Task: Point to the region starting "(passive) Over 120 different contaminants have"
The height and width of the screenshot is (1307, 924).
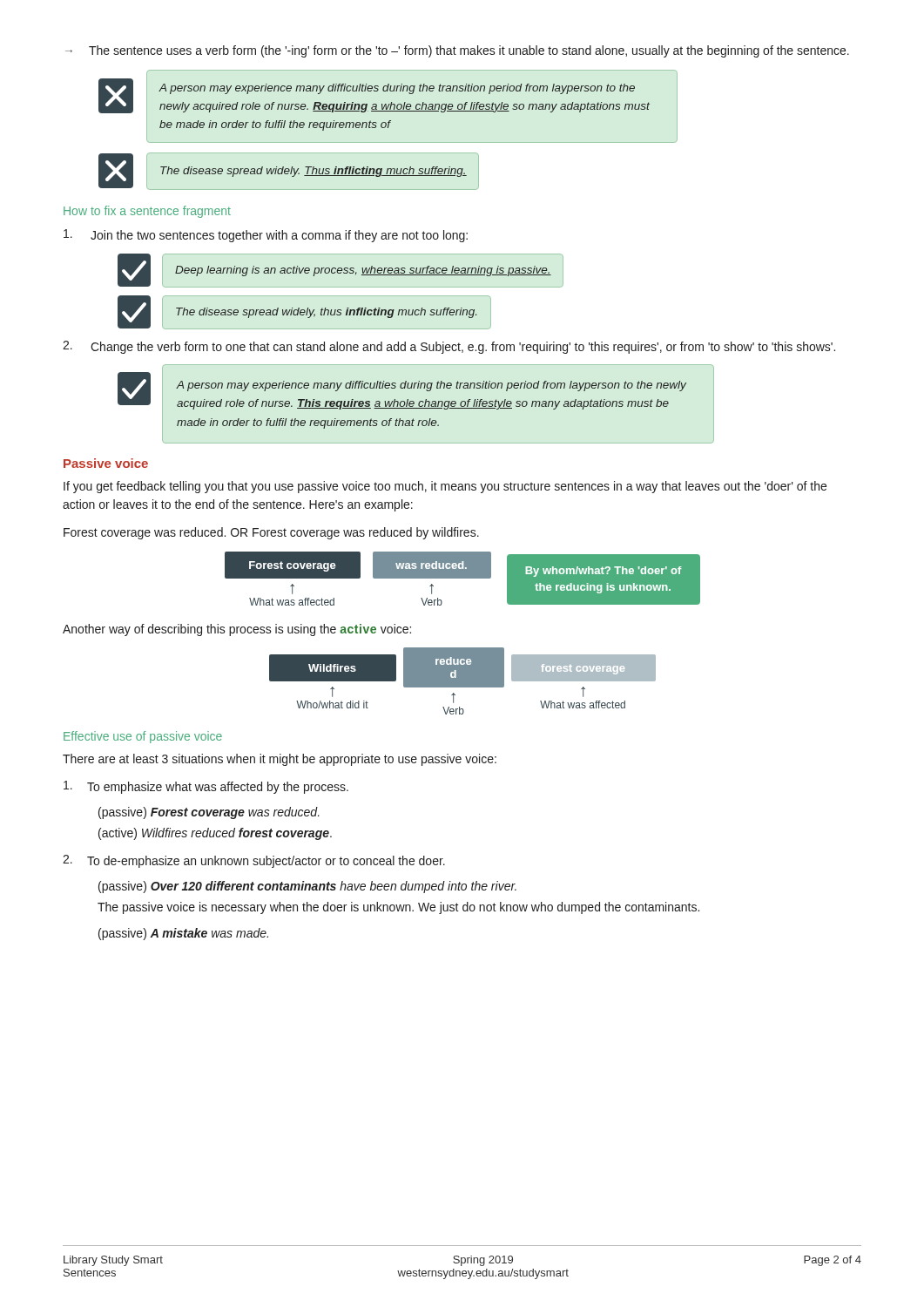Action: (x=399, y=897)
